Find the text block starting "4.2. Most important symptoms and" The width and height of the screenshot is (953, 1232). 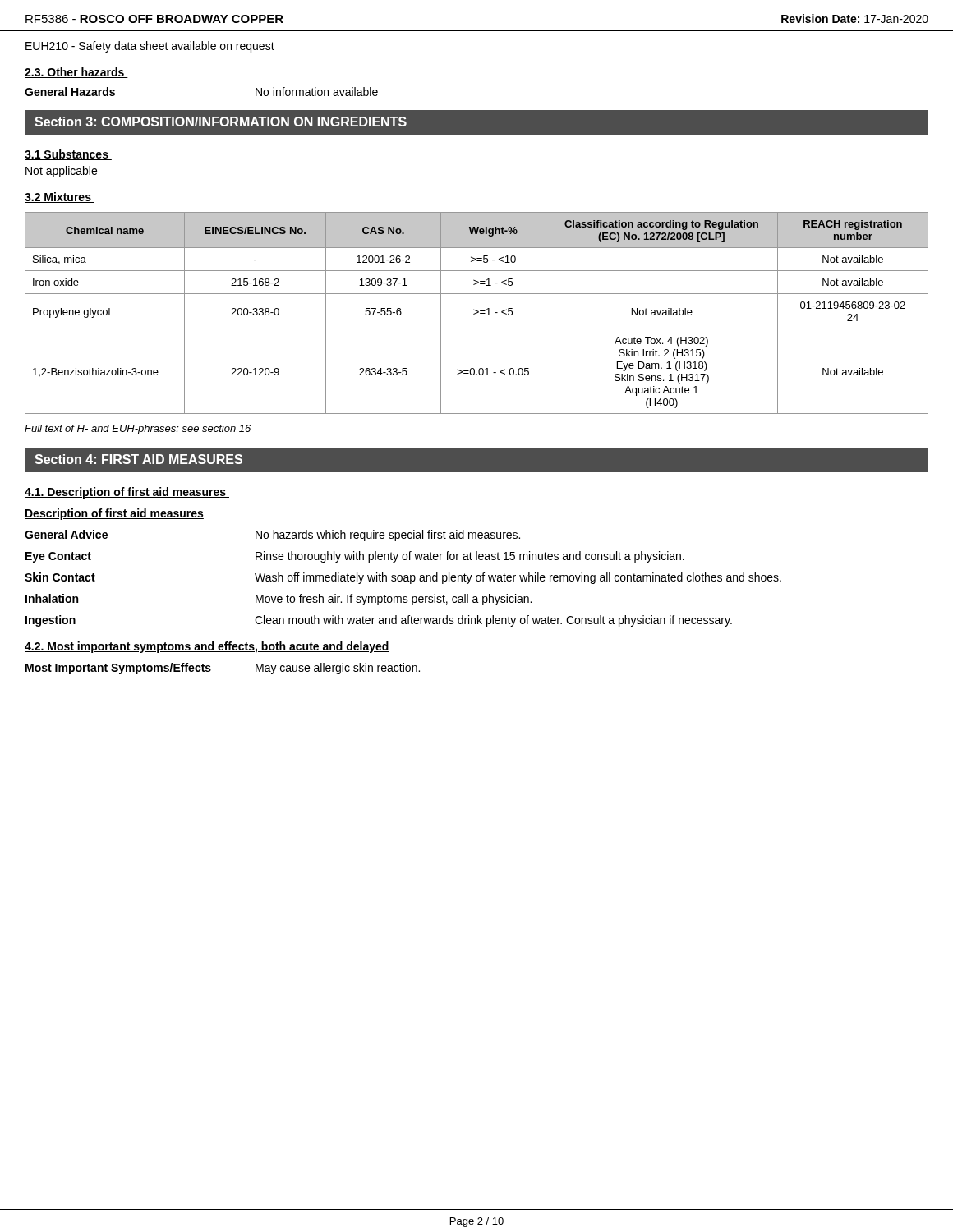[207, 646]
